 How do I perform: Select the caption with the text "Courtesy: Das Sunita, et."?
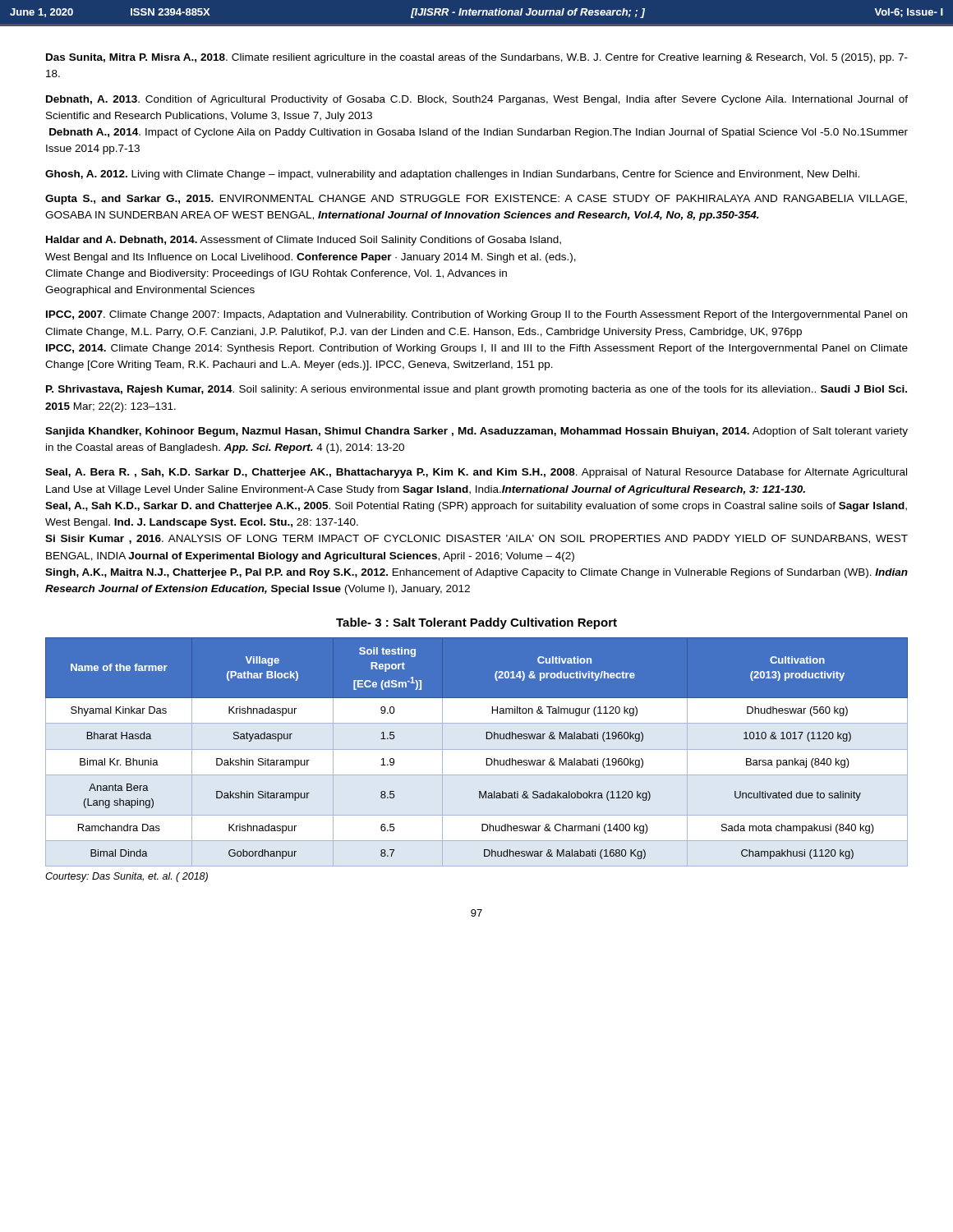coord(127,877)
